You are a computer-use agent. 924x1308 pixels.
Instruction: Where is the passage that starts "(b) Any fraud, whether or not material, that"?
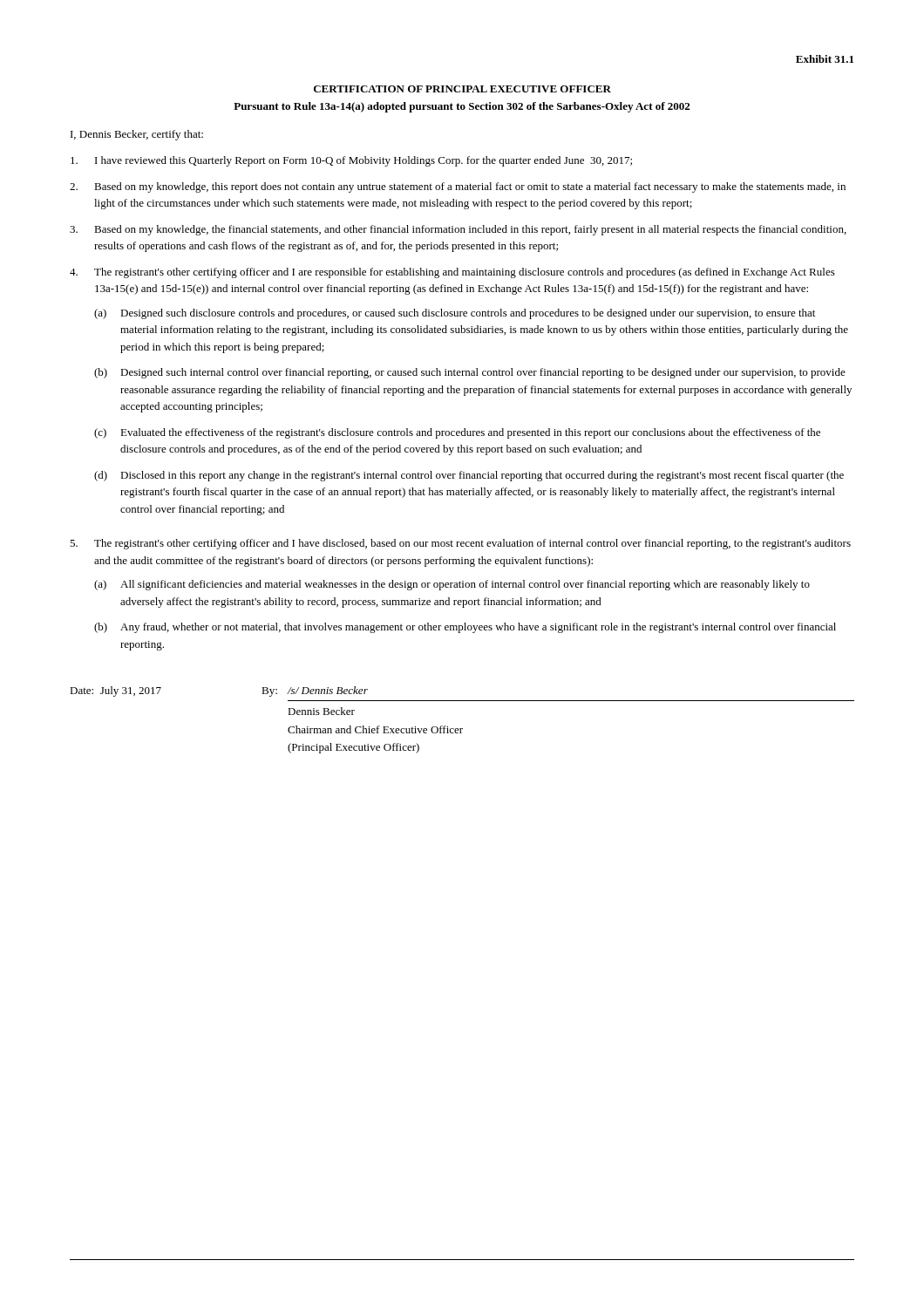(474, 635)
